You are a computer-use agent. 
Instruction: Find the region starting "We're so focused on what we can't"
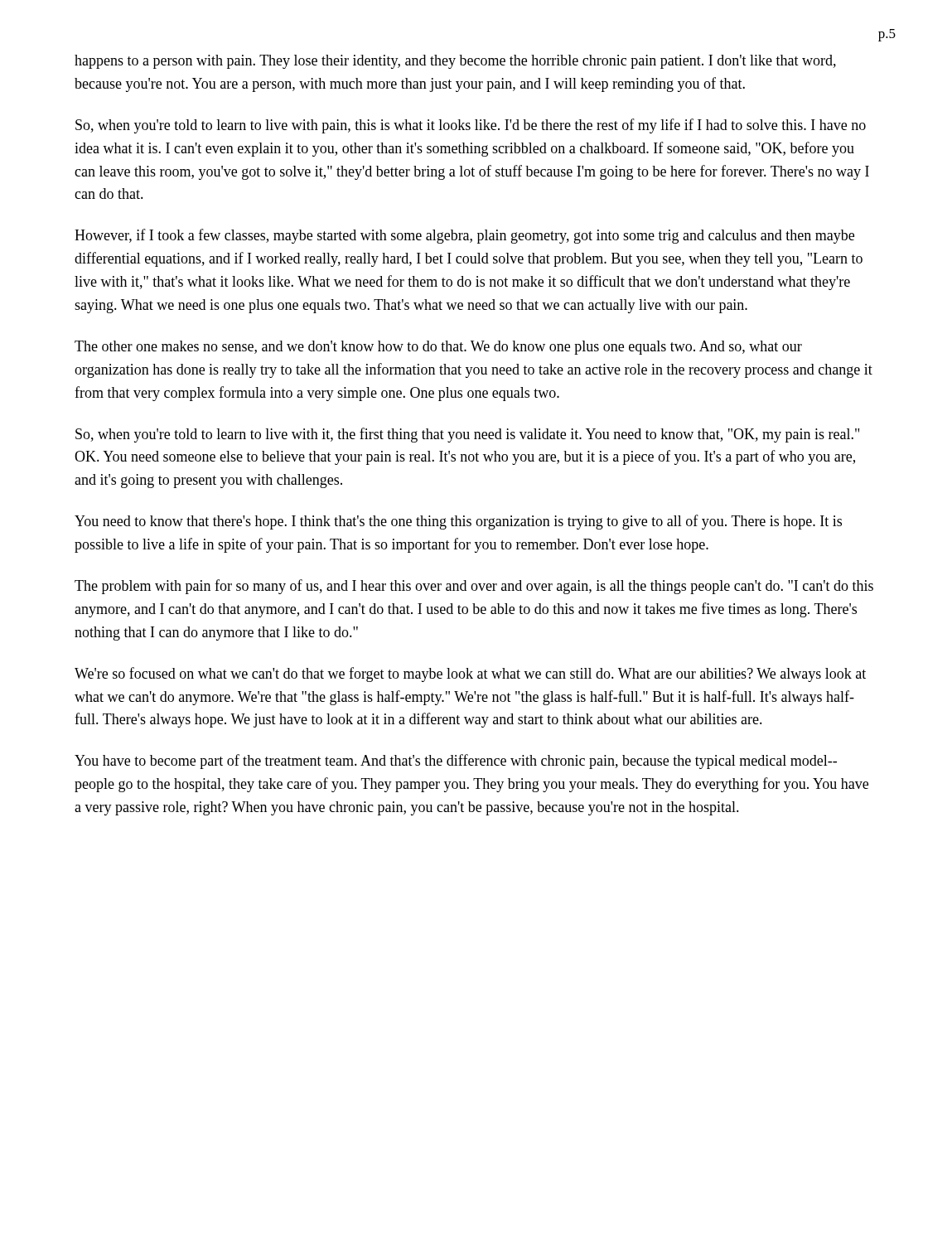click(x=470, y=697)
